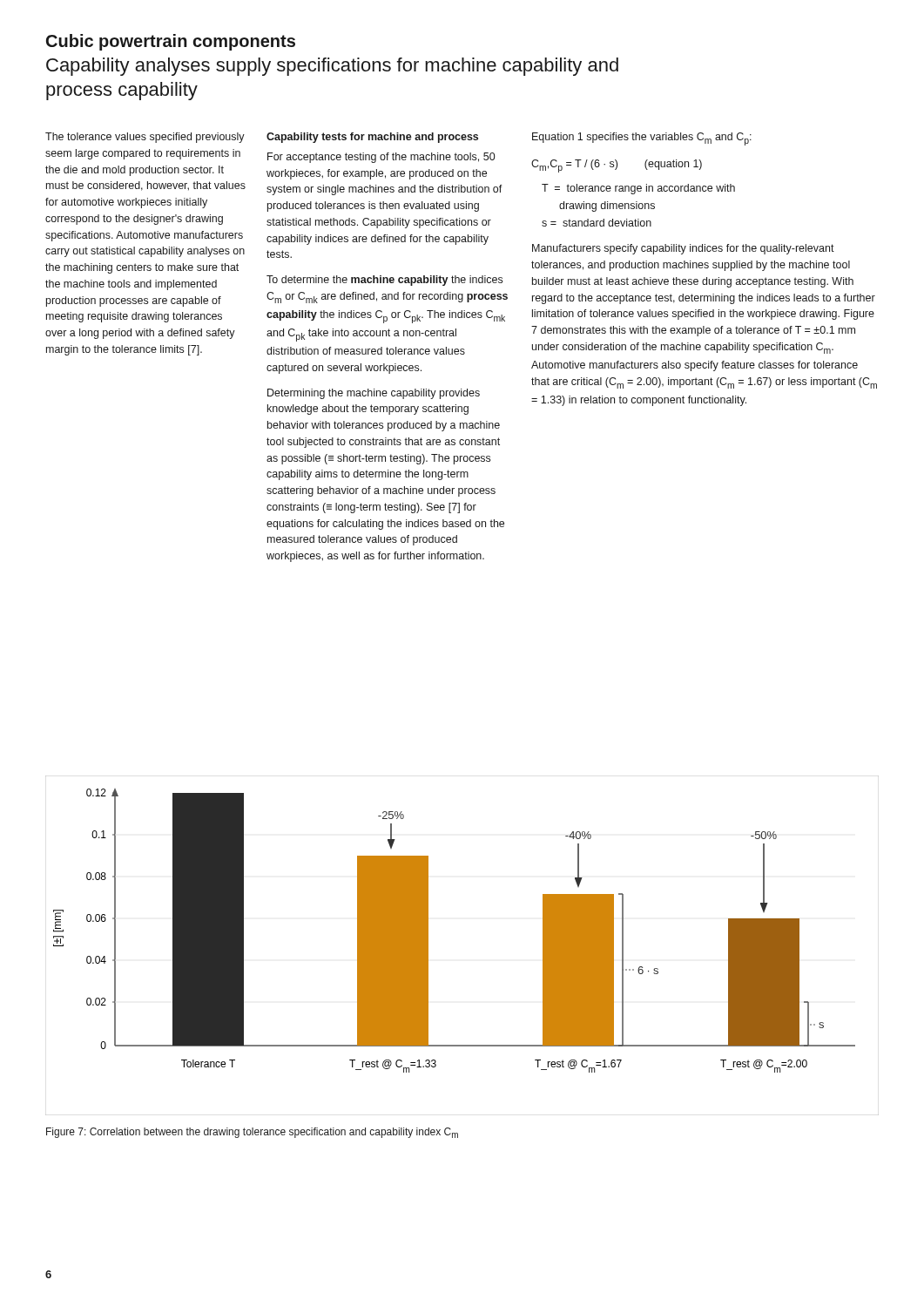Navigate to the block starting "T = tolerance range in accordance"
The width and height of the screenshot is (924, 1307).
pyautogui.click(x=705, y=294)
